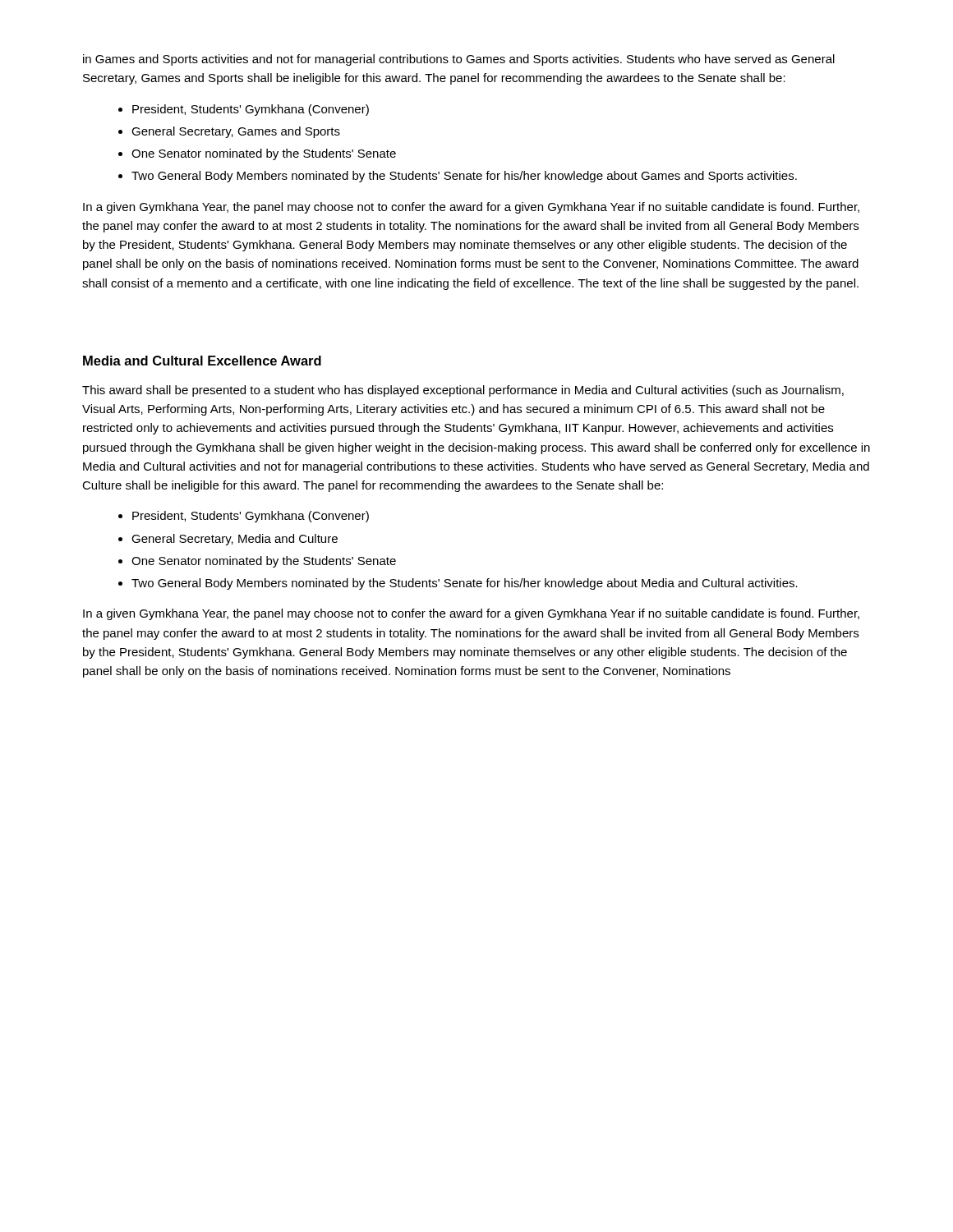Point to the block beginning "General Secretary, Media"

235,540
